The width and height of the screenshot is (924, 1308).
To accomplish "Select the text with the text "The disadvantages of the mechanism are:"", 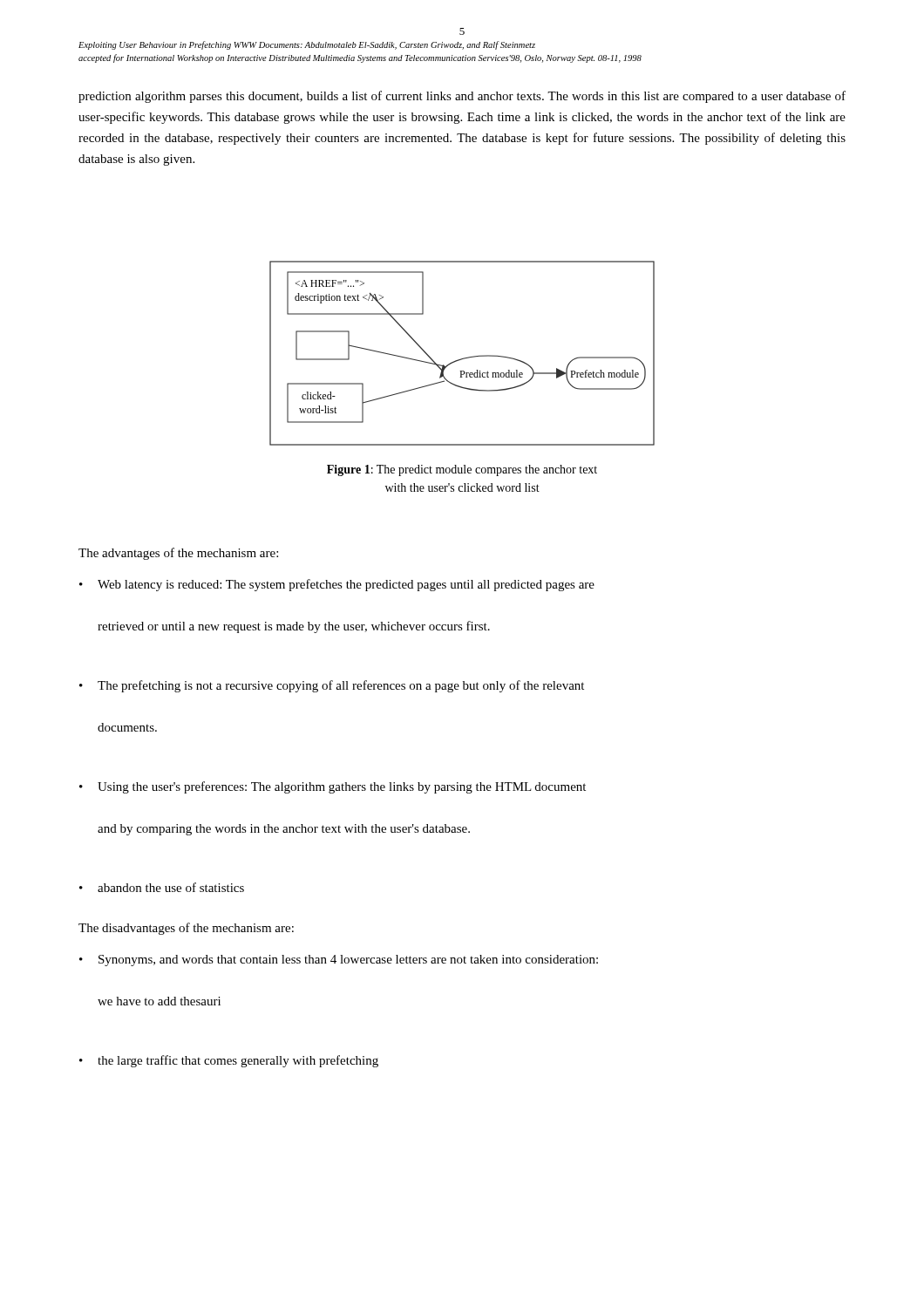I will point(186,928).
